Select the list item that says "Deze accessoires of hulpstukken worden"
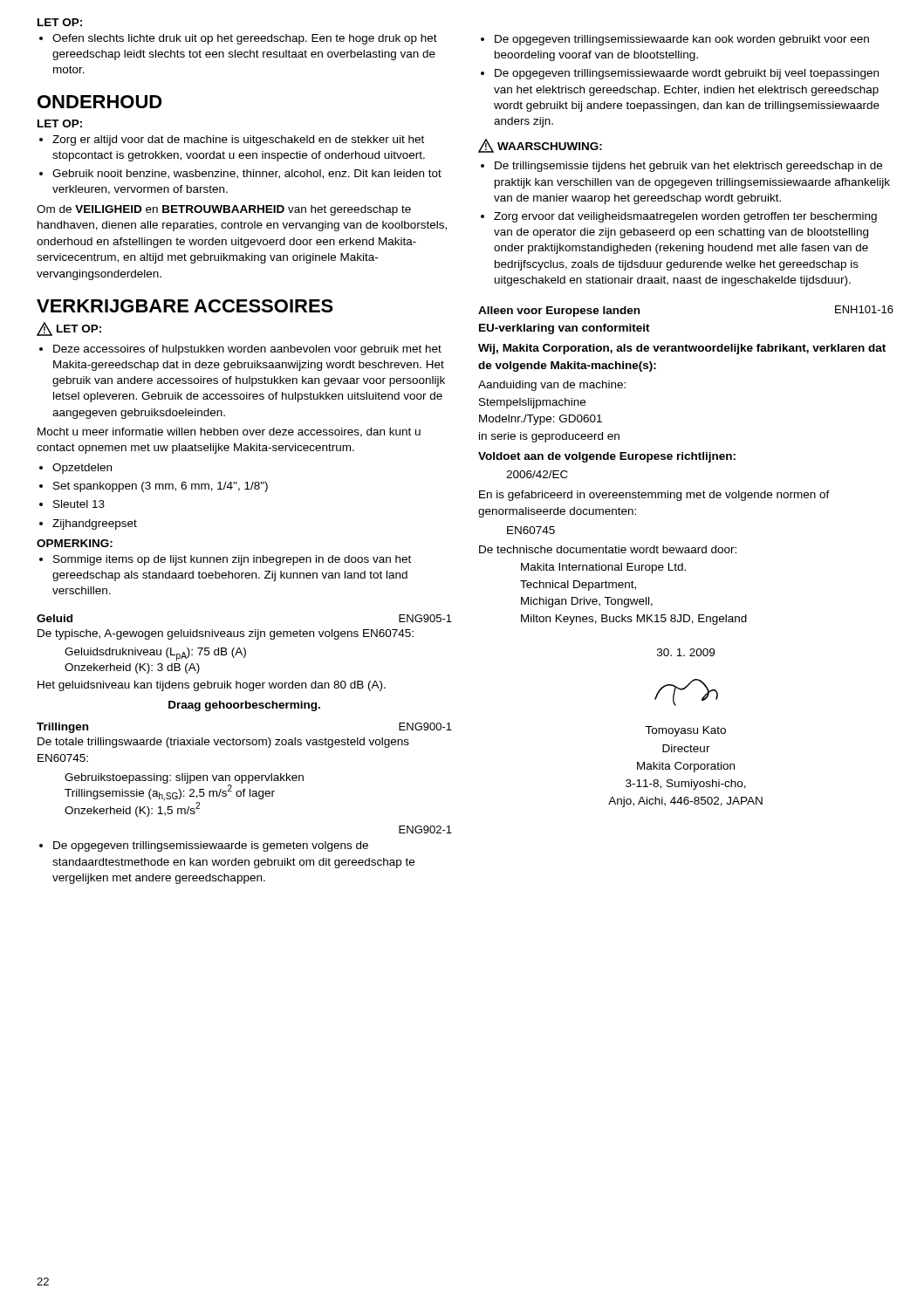The height and width of the screenshot is (1309, 924). [x=252, y=381]
